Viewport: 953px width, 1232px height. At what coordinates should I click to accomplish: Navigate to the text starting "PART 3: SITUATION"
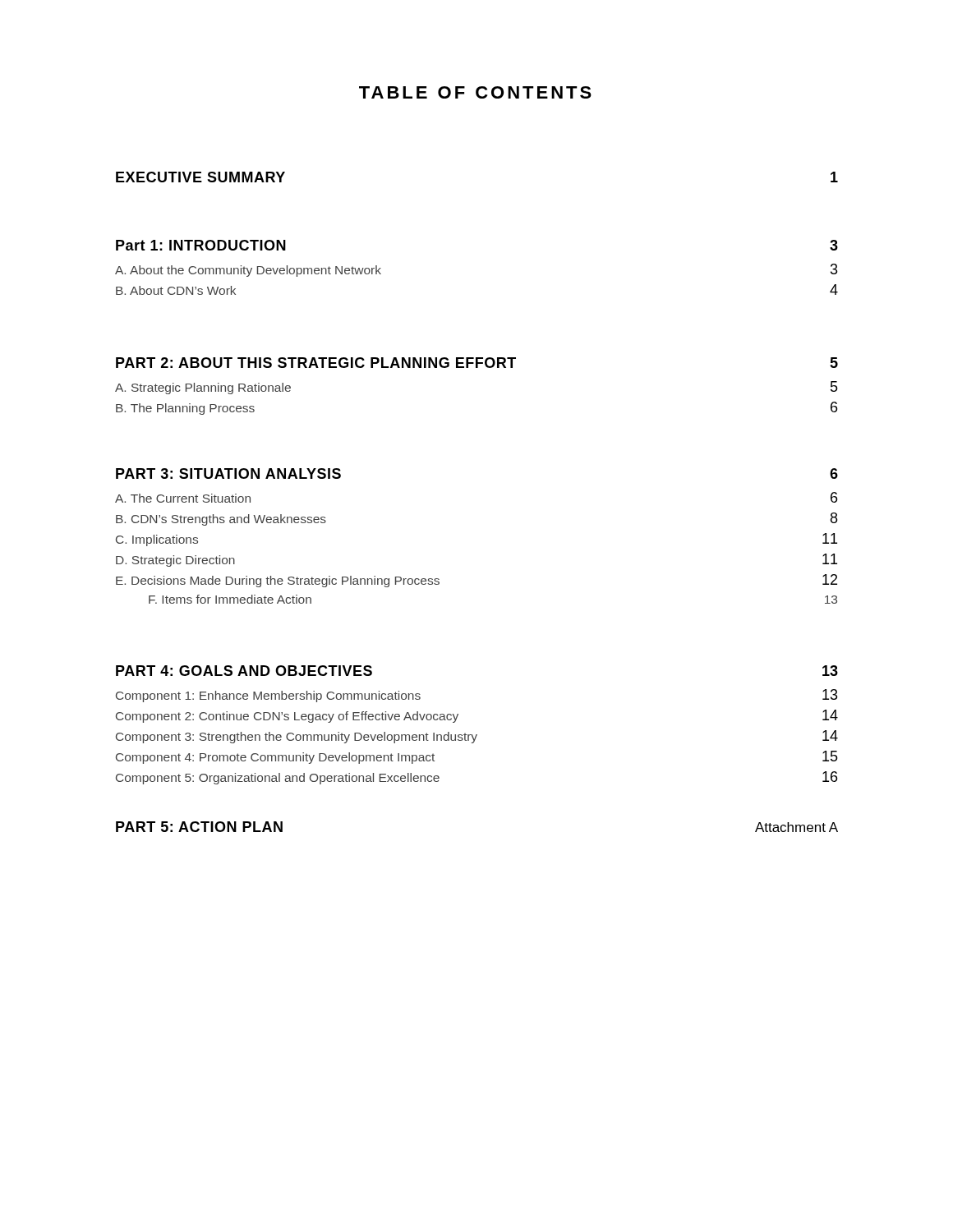coord(223,474)
